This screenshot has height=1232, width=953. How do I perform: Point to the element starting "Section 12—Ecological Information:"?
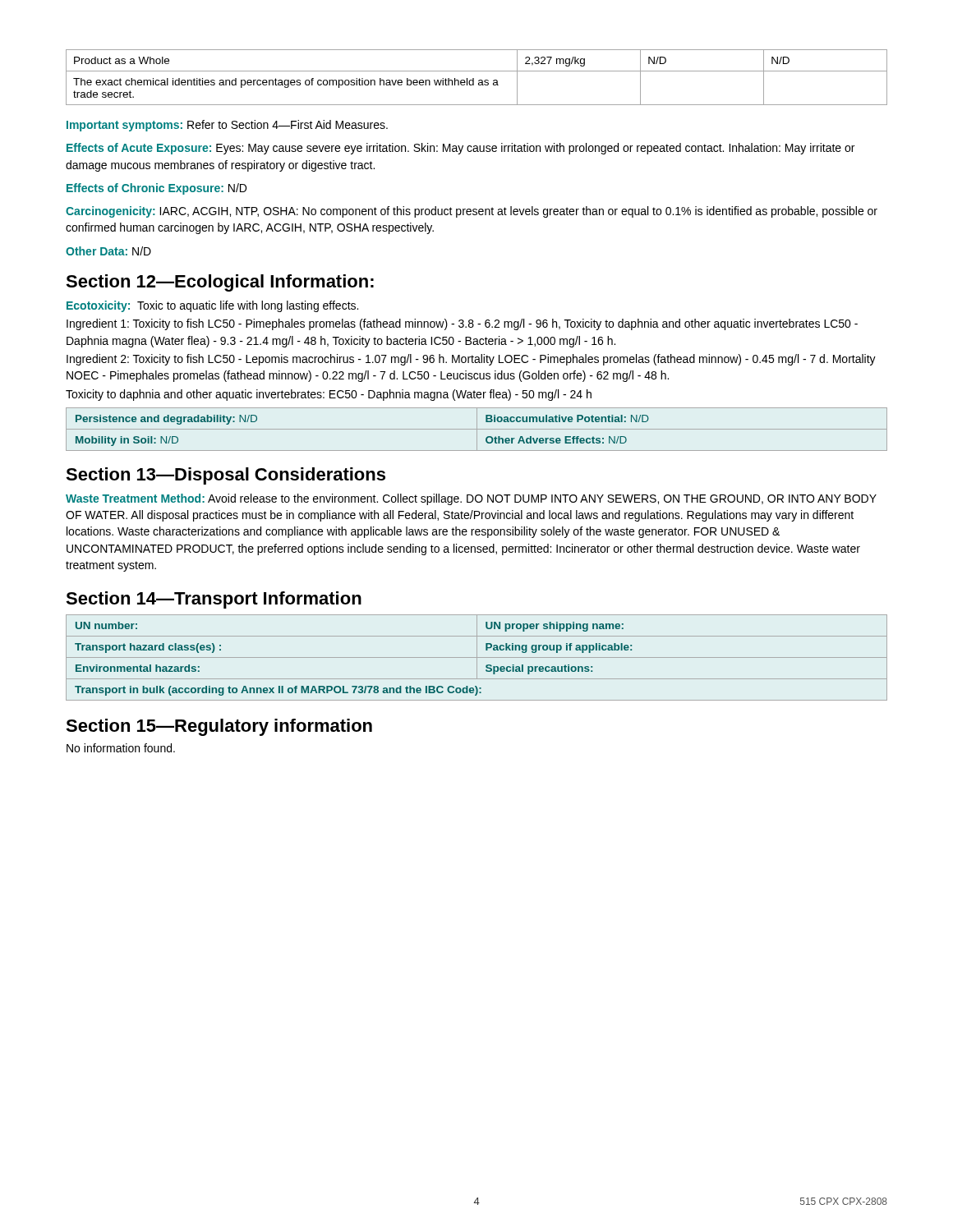[220, 281]
